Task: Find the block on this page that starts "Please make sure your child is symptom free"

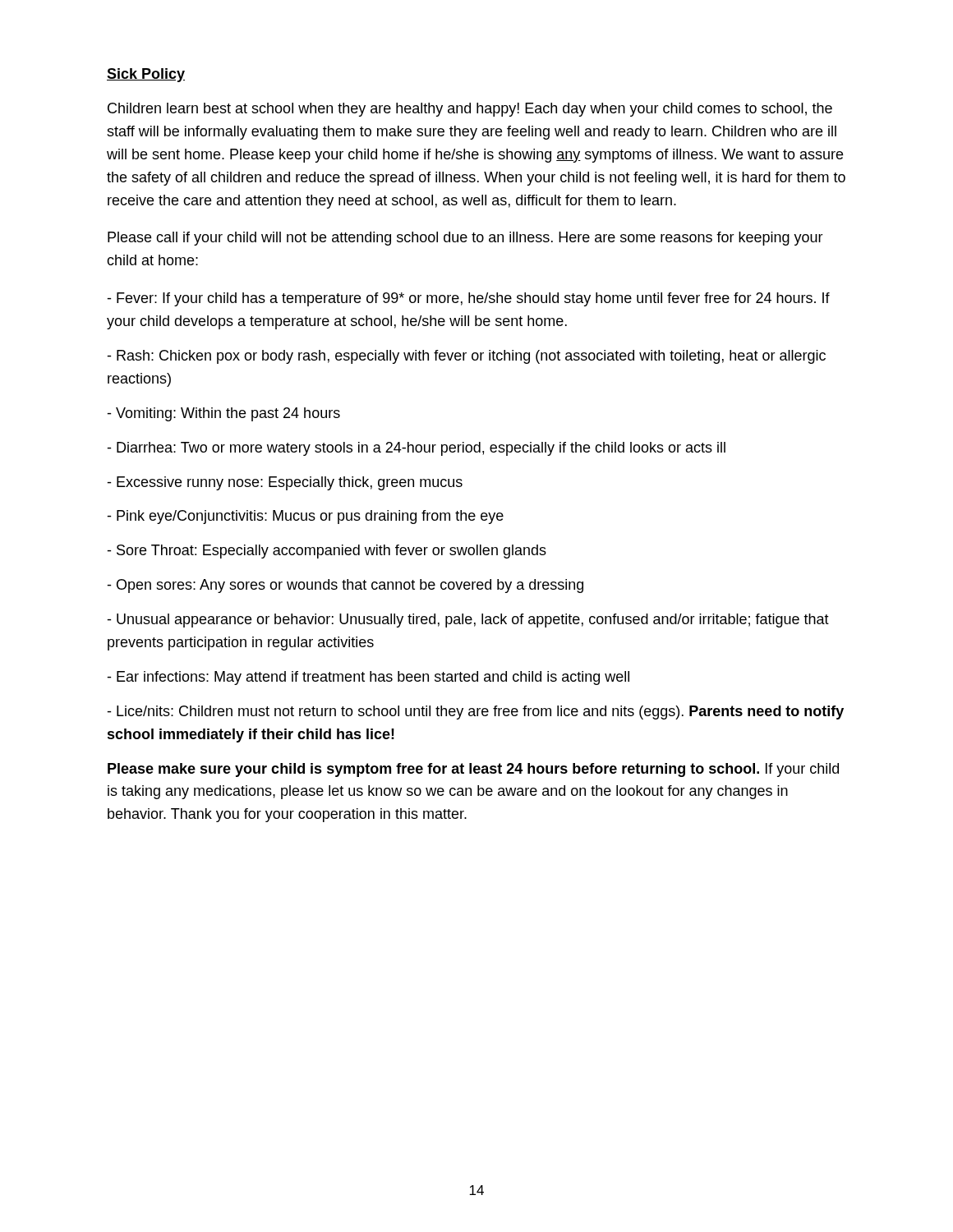Action: click(x=473, y=791)
